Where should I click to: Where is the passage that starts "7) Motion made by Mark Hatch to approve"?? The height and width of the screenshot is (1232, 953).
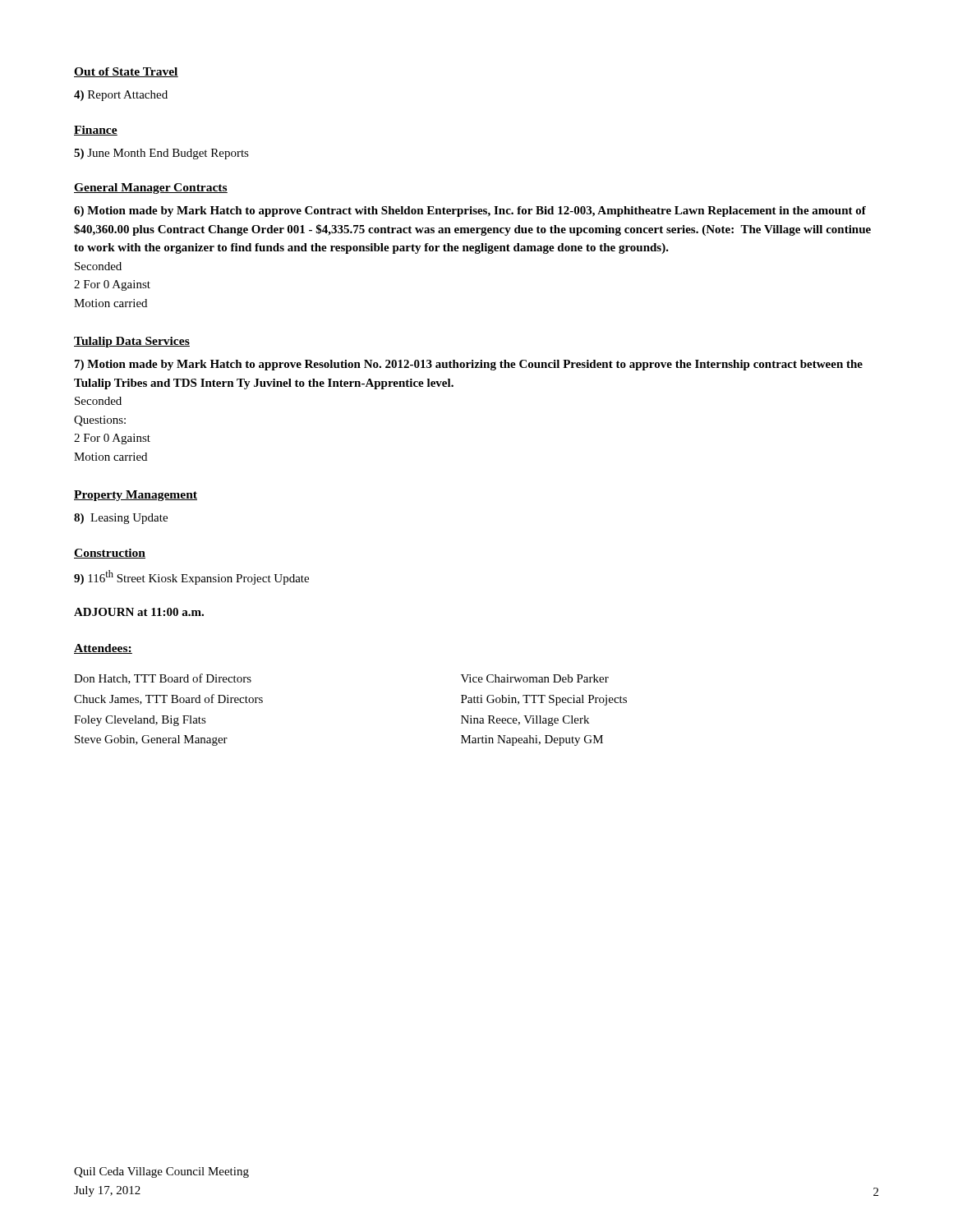469,365
